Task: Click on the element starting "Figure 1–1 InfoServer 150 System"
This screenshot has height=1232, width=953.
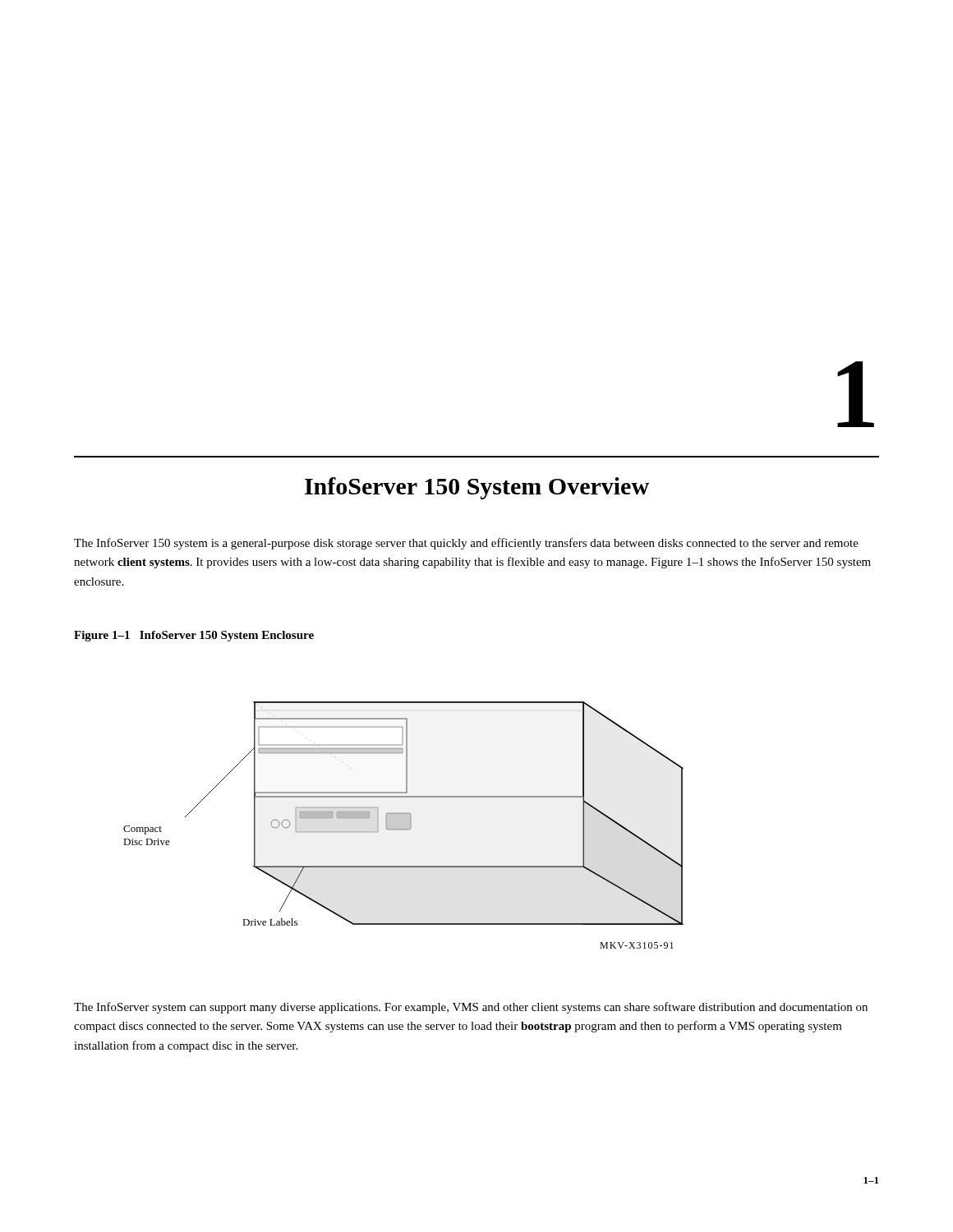Action: [194, 635]
